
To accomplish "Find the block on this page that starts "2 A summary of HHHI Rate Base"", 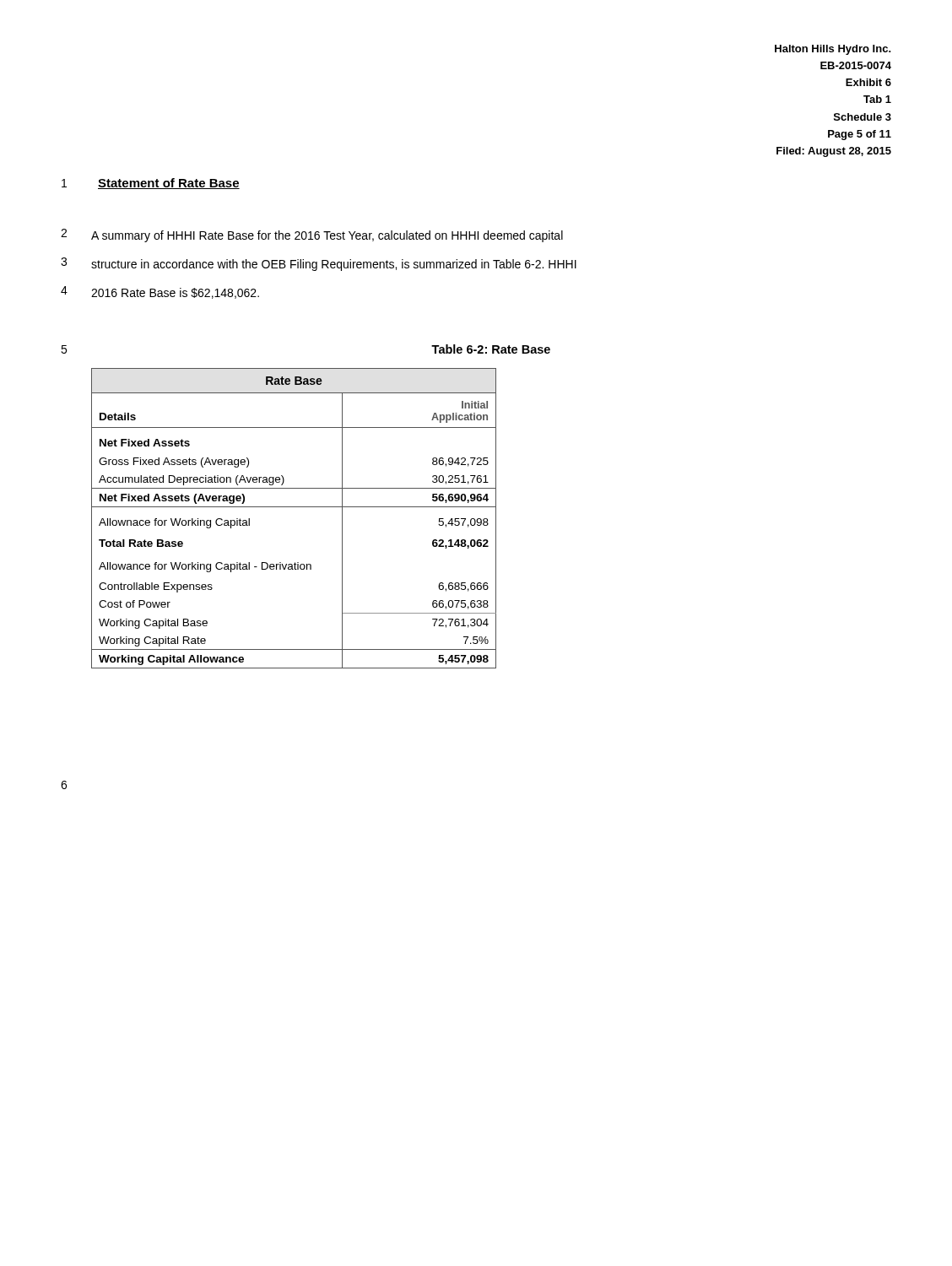I will pyautogui.click(x=312, y=236).
